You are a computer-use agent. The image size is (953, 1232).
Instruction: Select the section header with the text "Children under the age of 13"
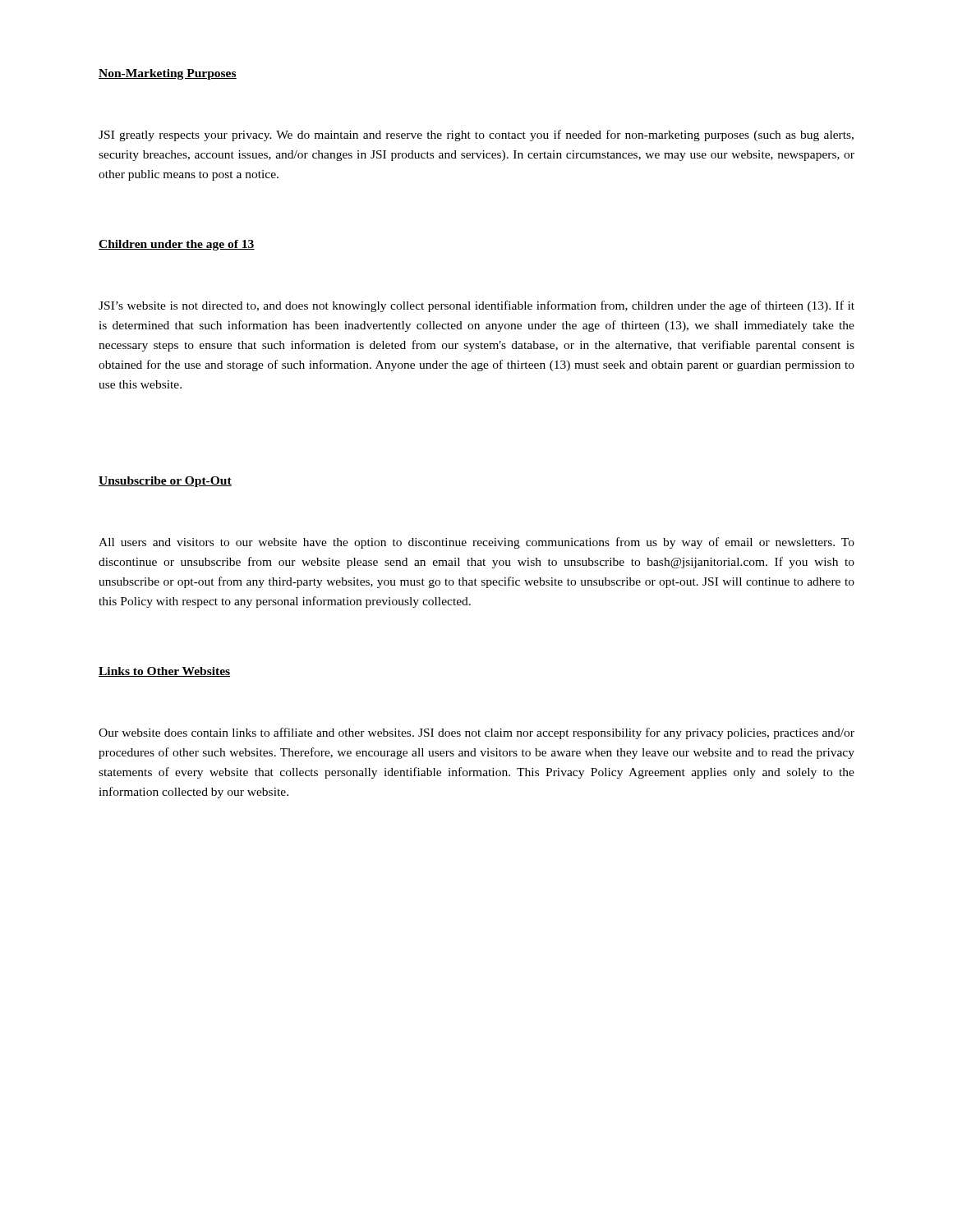176,244
